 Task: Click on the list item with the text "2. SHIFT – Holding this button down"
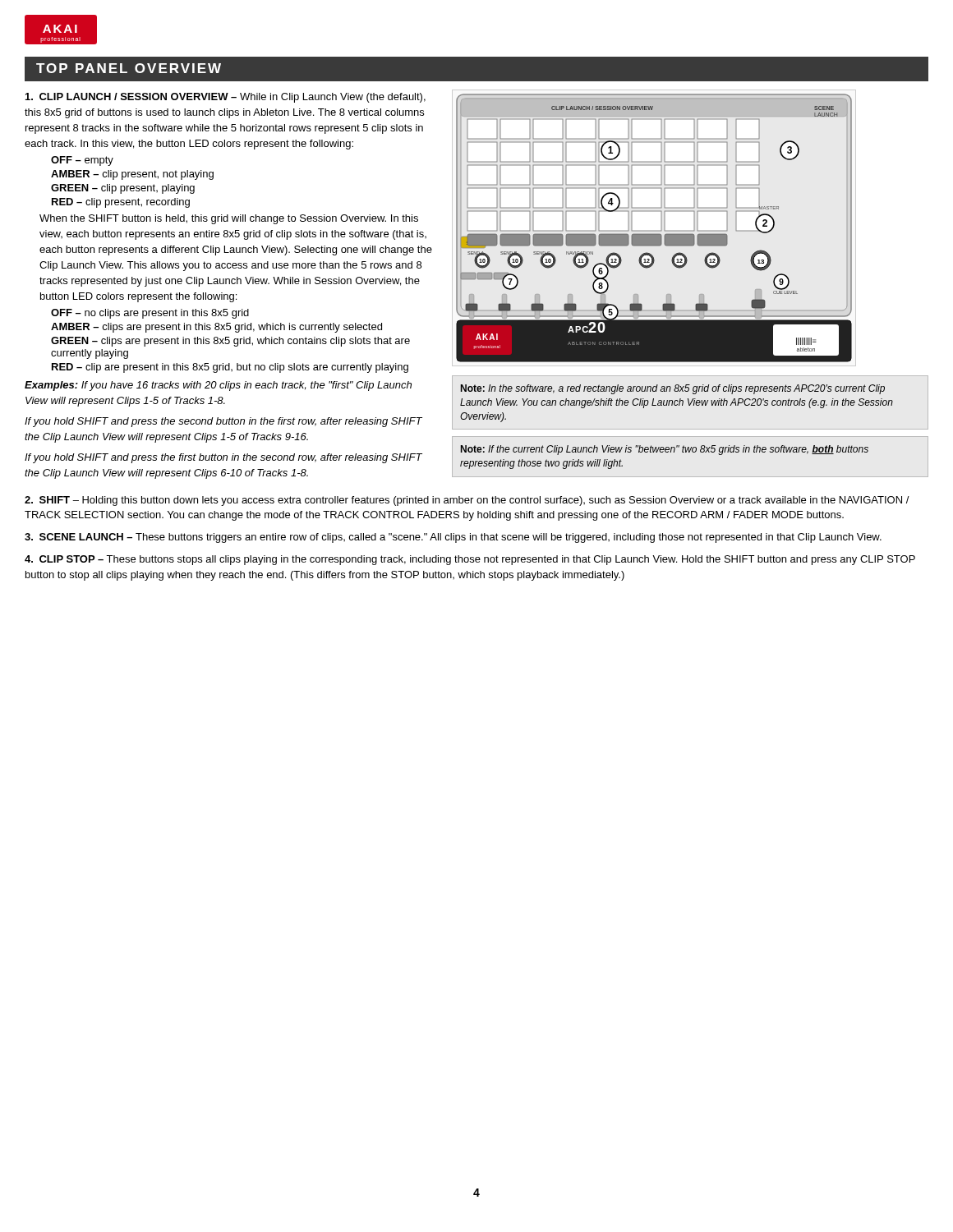point(467,507)
